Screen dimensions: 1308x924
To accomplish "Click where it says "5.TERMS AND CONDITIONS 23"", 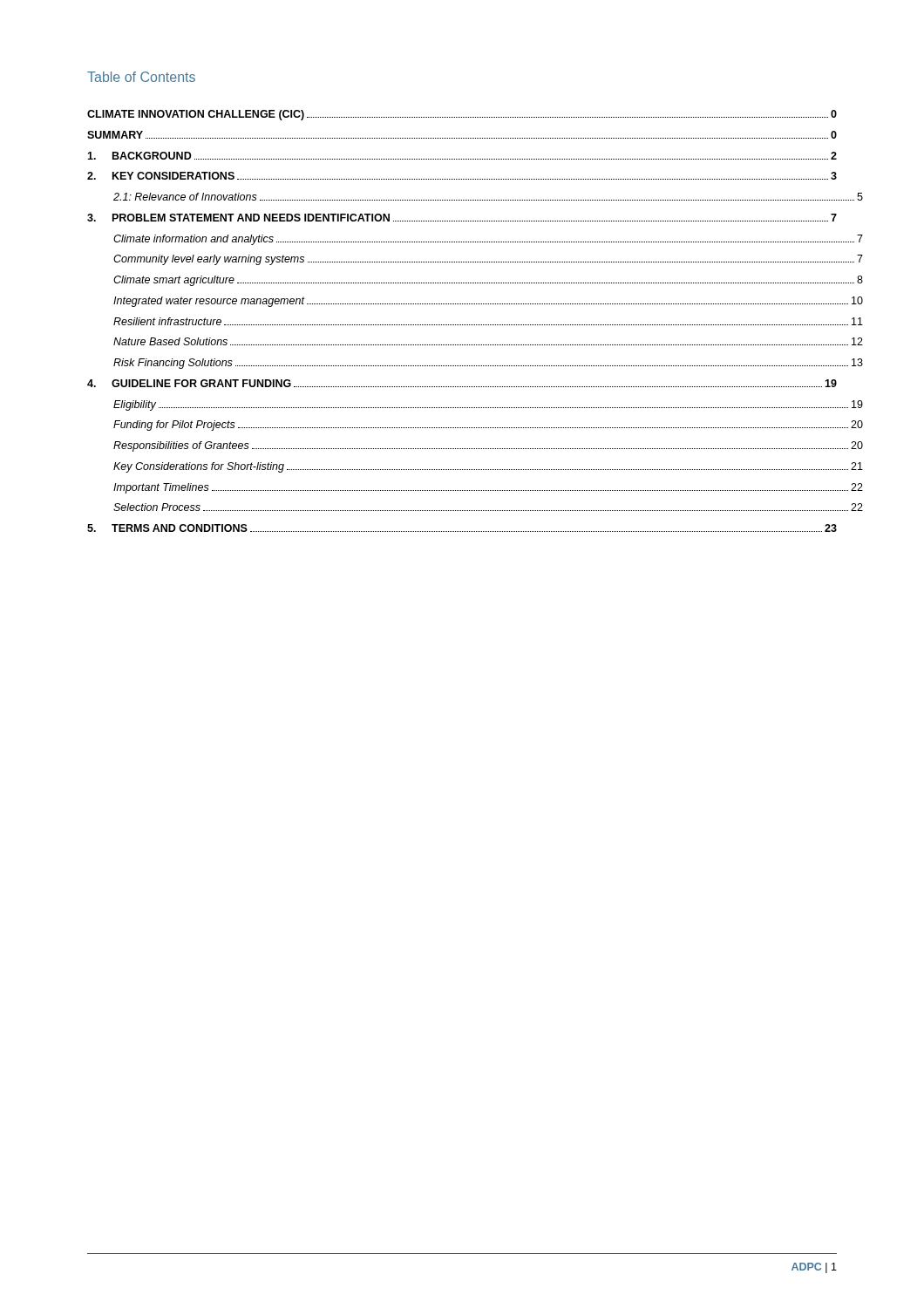I will (x=462, y=529).
